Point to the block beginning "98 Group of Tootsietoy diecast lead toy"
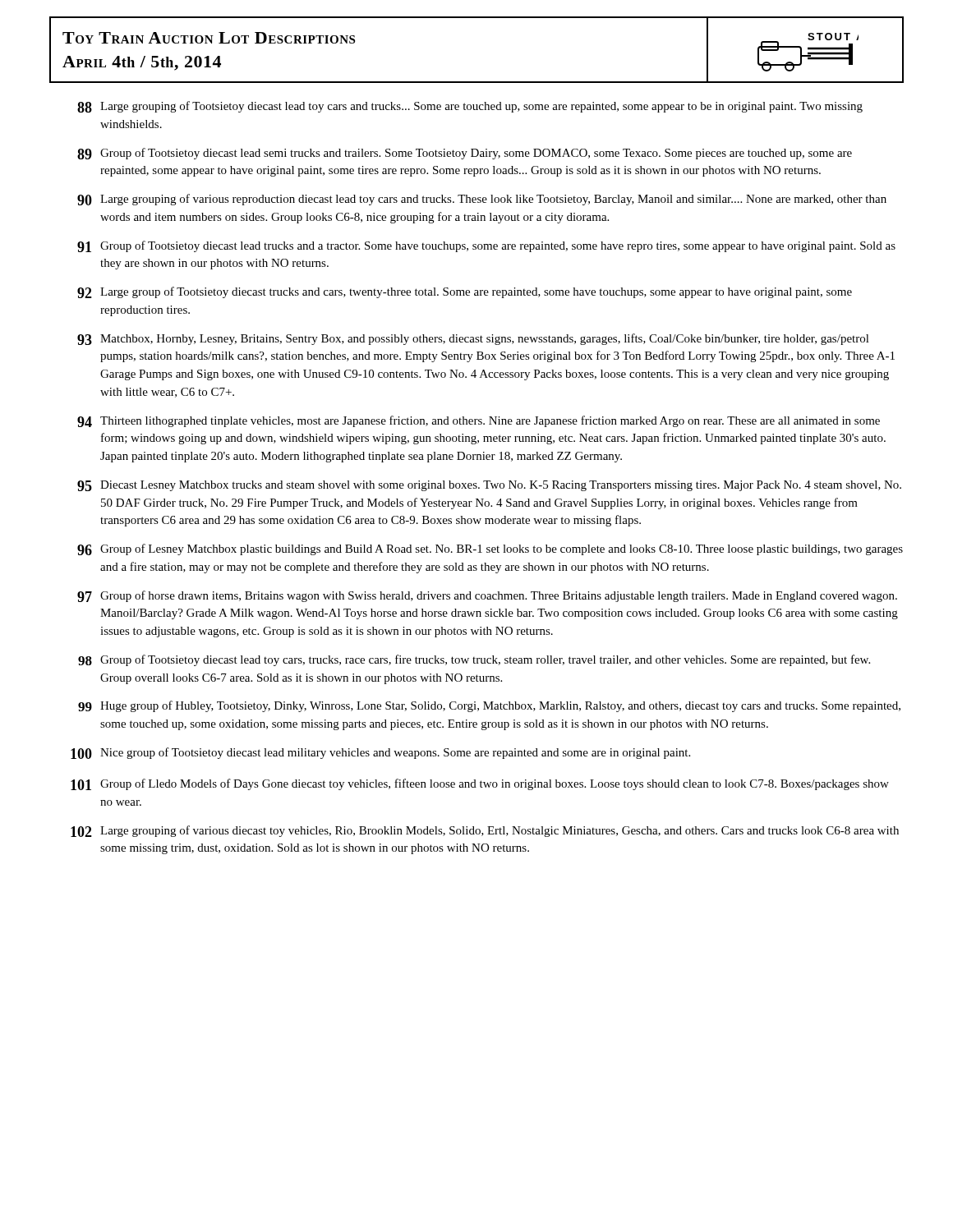The width and height of the screenshot is (953, 1232). tap(476, 669)
